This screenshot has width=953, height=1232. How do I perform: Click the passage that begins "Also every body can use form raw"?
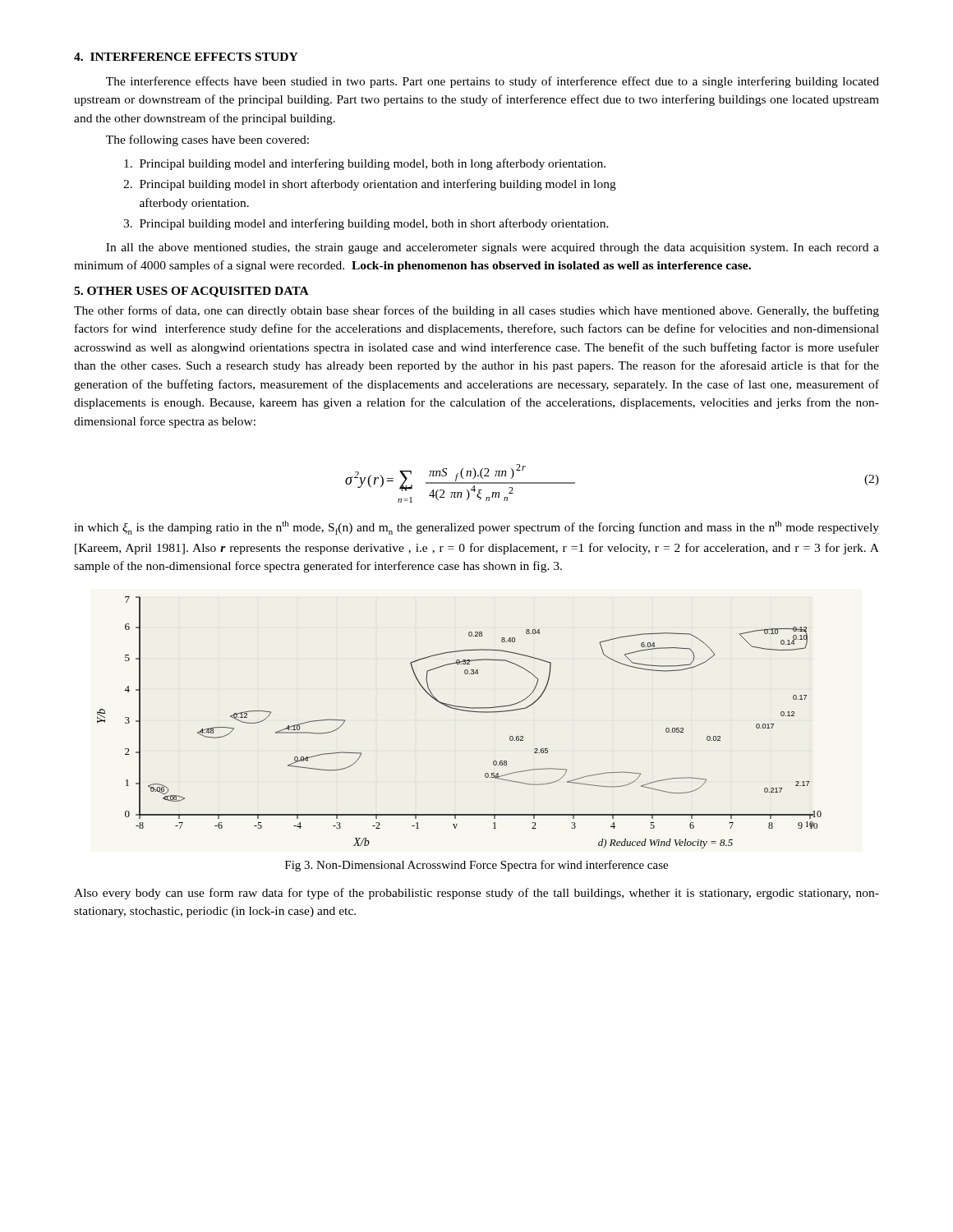(476, 902)
